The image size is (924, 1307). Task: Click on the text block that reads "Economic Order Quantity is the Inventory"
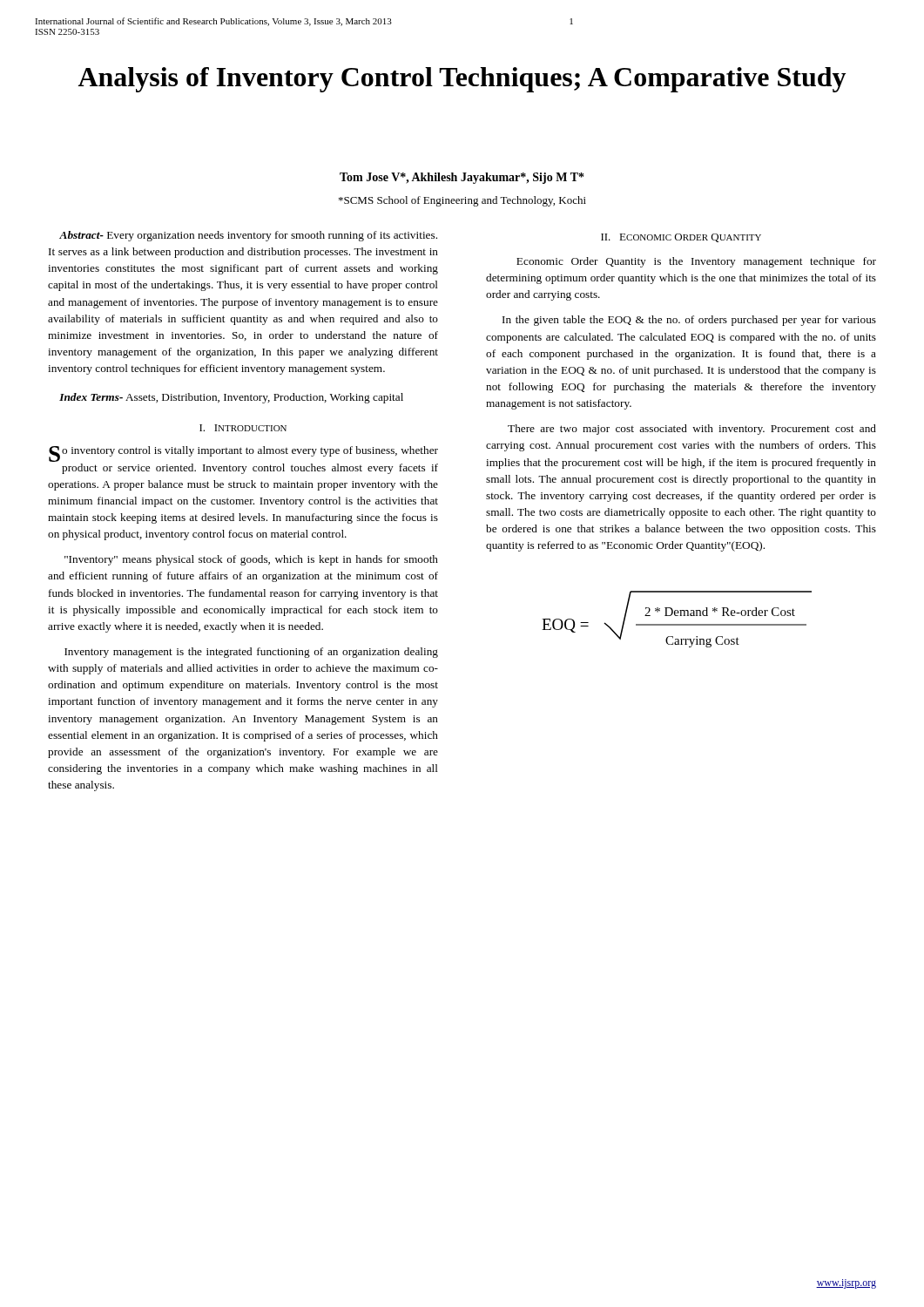(681, 278)
